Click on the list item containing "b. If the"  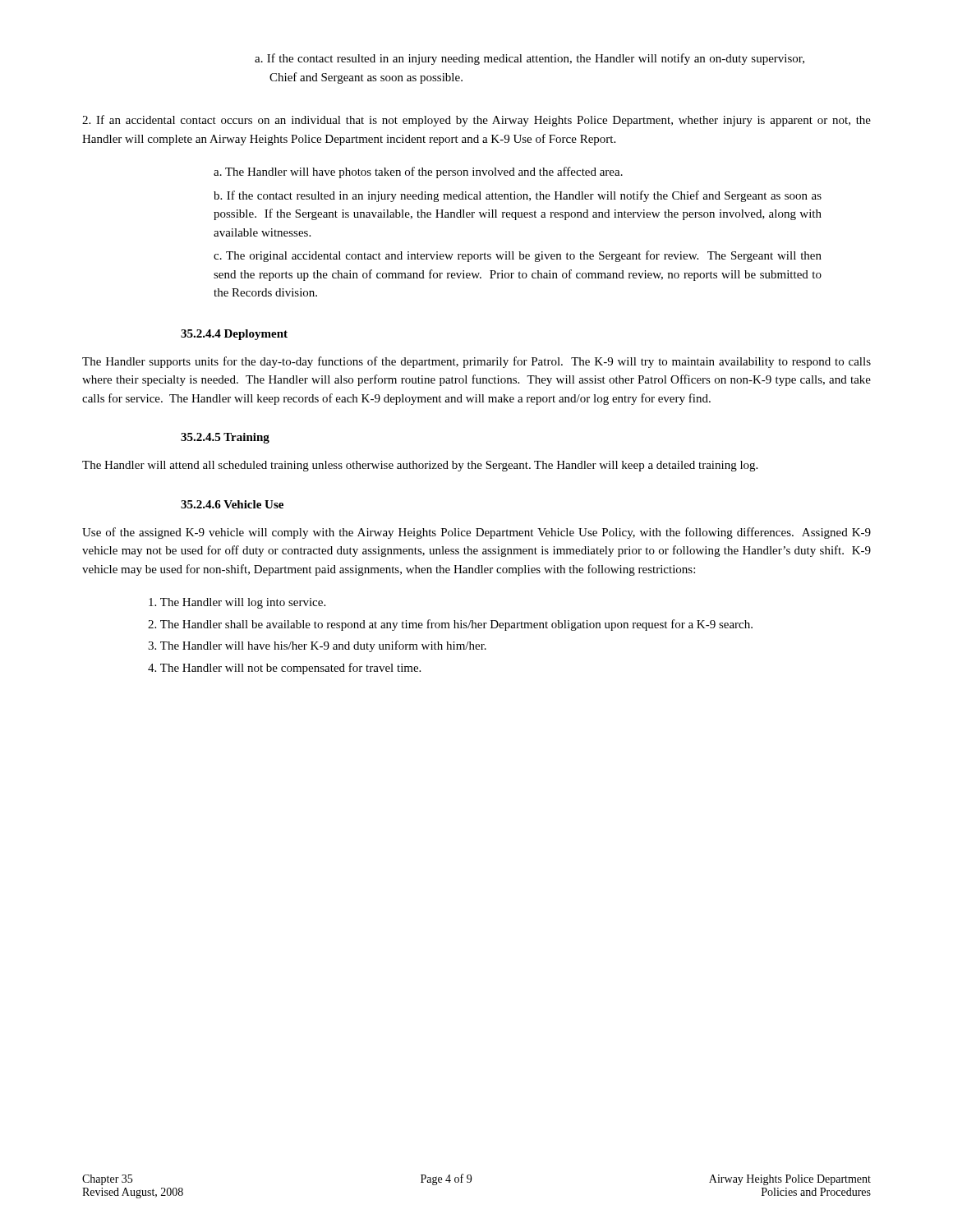(x=518, y=214)
